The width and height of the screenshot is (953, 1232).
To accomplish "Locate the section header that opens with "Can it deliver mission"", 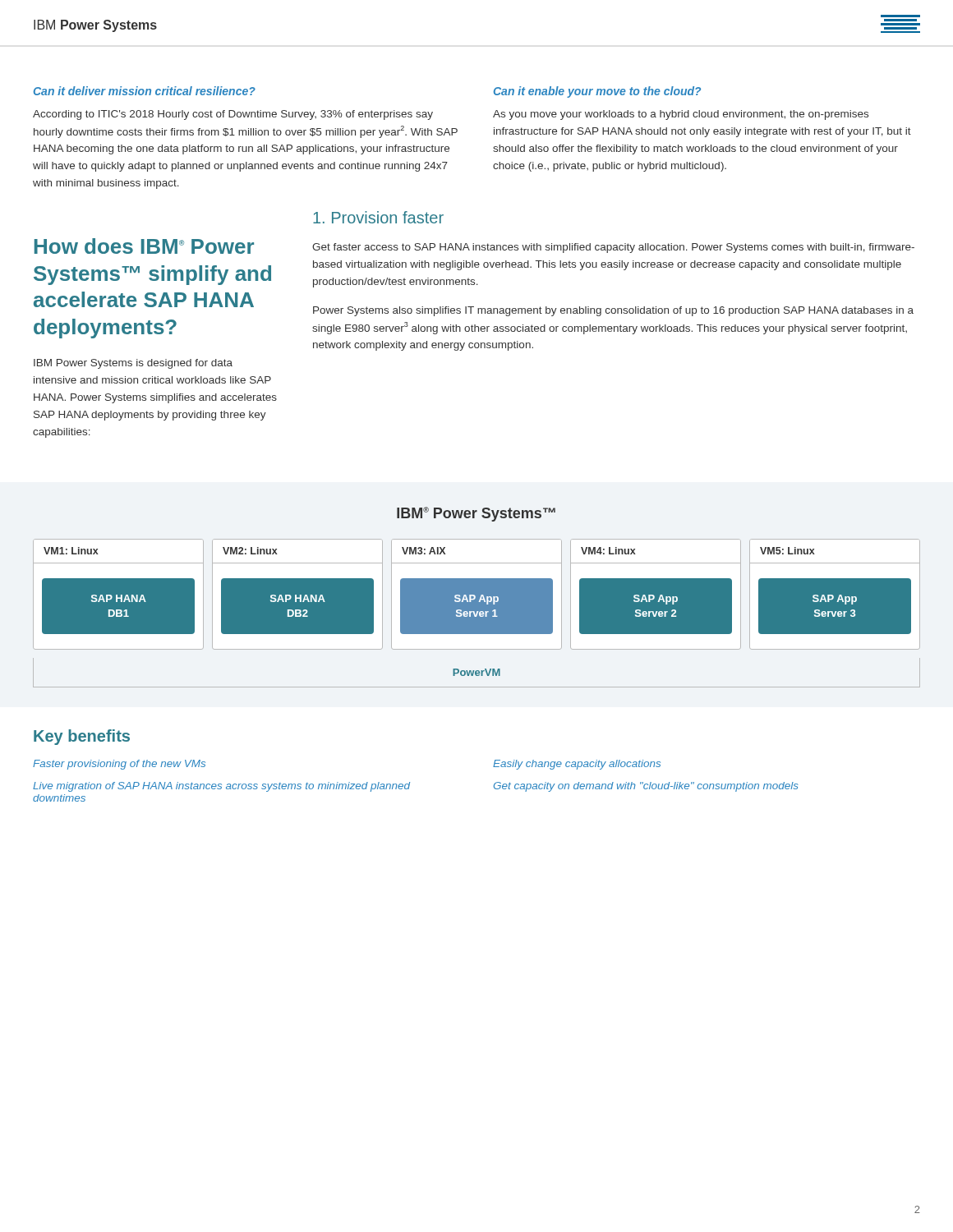I will point(144,91).
